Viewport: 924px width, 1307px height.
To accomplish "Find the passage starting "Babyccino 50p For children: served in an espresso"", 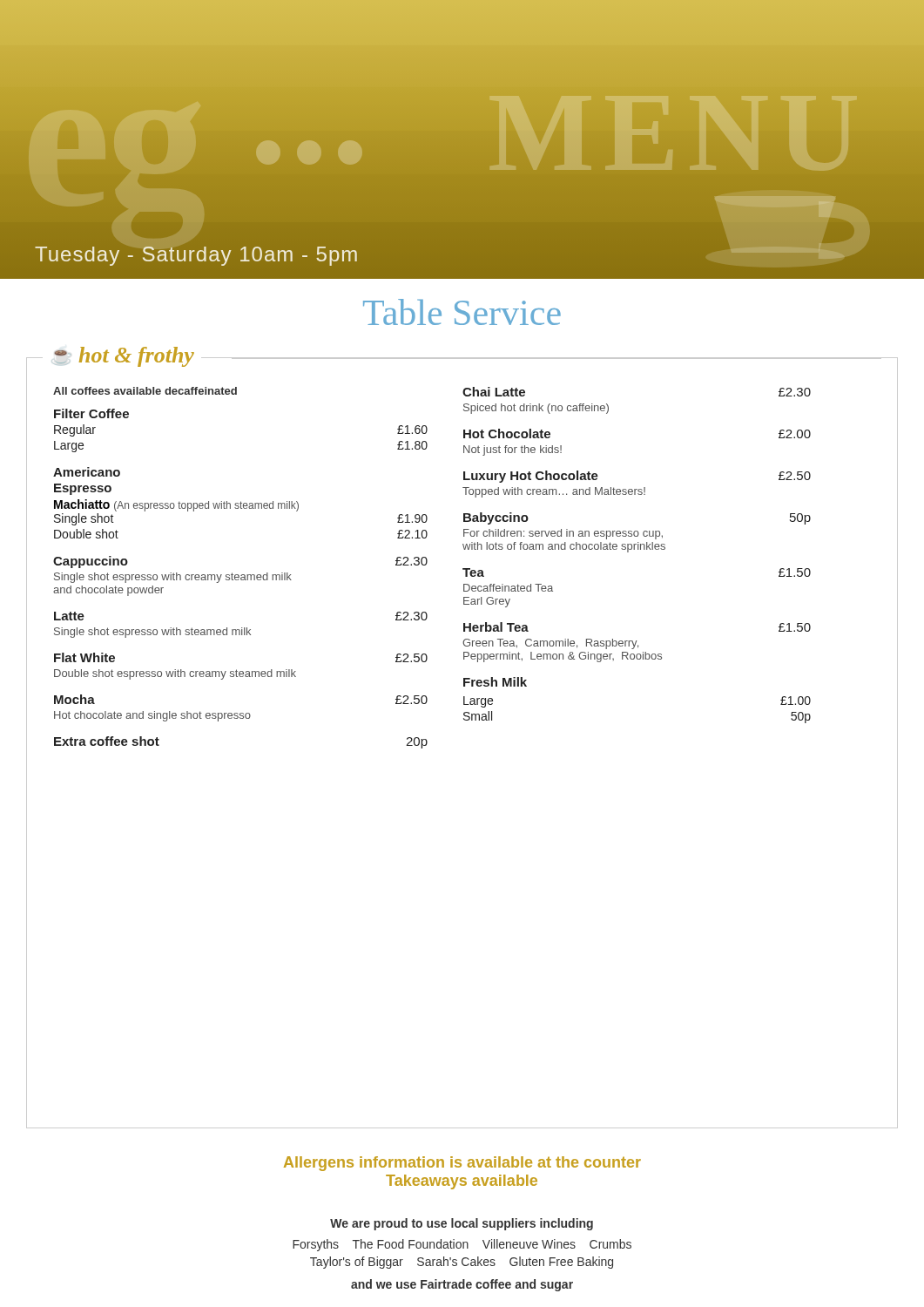I will click(x=637, y=531).
